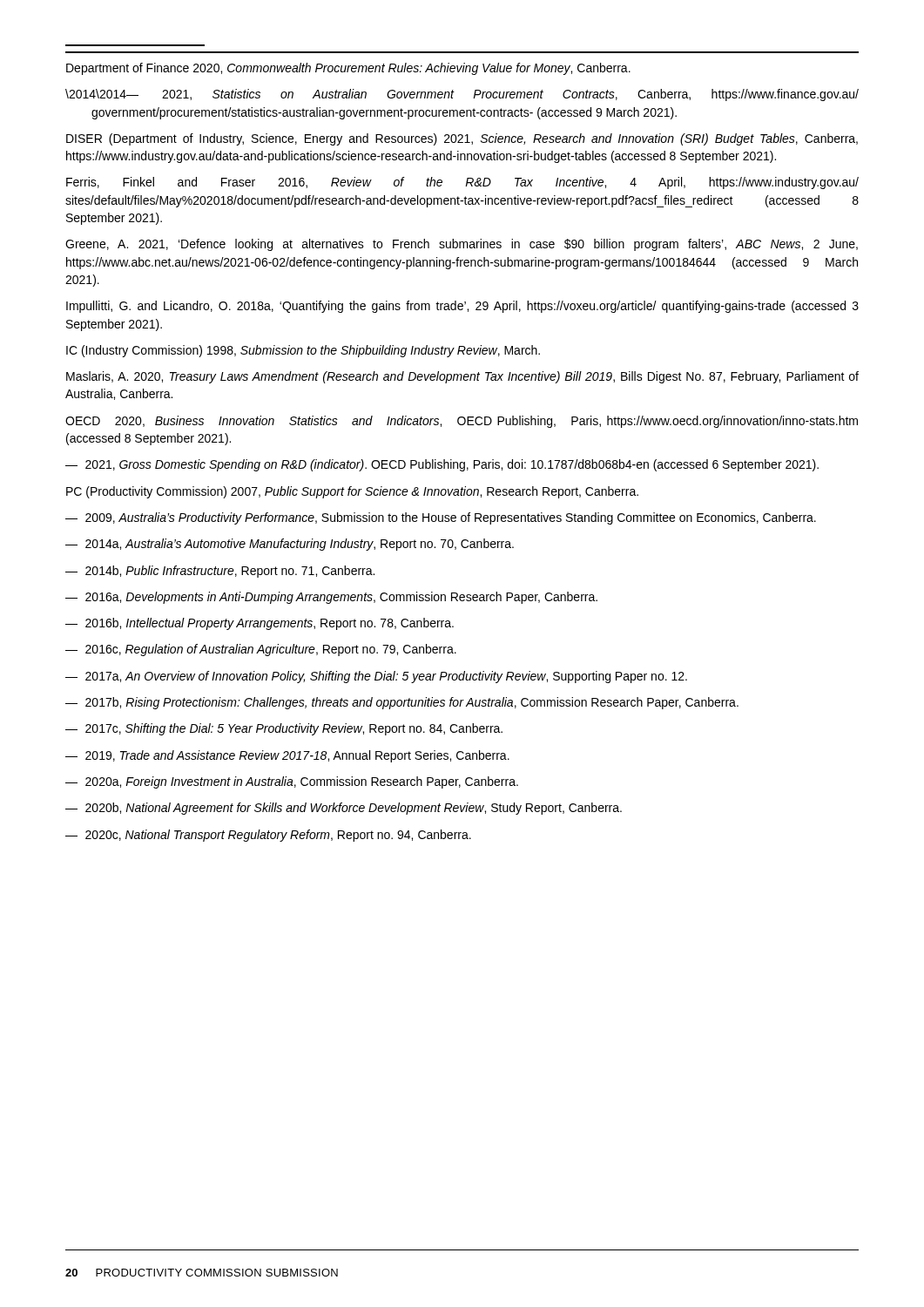The height and width of the screenshot is (1307, 924).
Task: Where is the passage that starts "— 2016b, Intellectual Property Arrangements,"?
Action: pos(260,623)
